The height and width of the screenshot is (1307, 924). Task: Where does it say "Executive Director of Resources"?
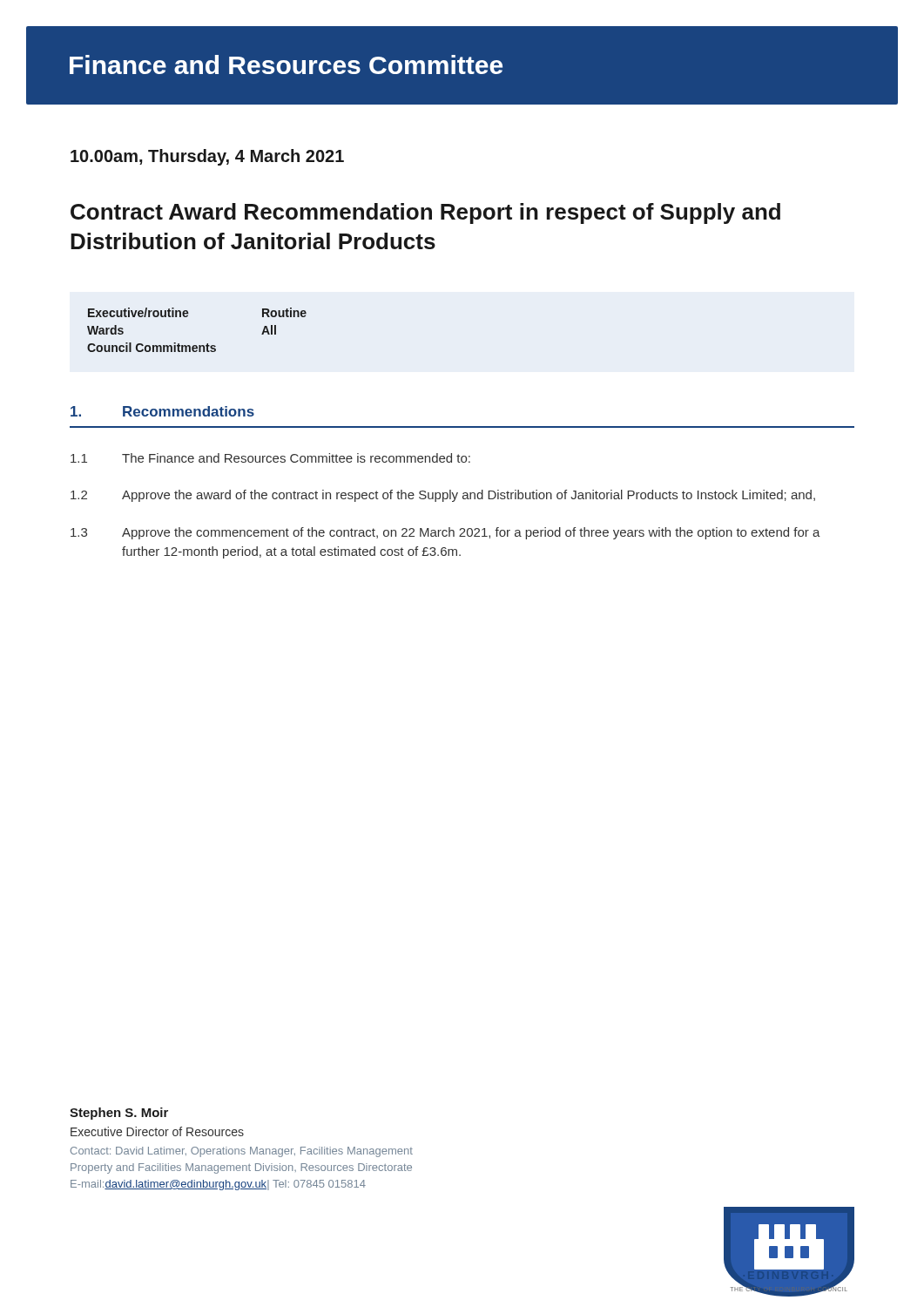[157, 1132]
